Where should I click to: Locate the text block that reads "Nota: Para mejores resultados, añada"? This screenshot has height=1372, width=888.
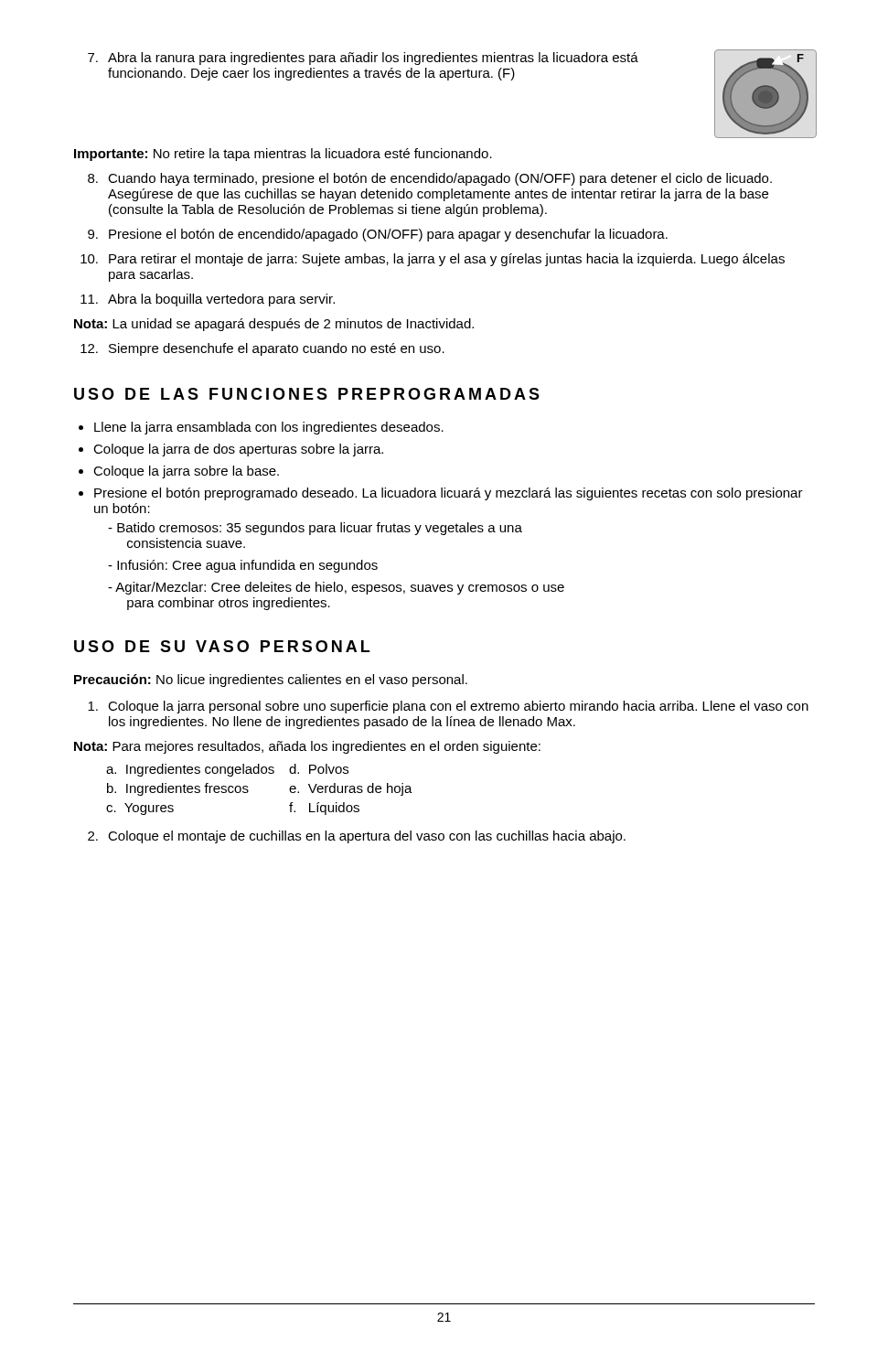tap(307, 746)
